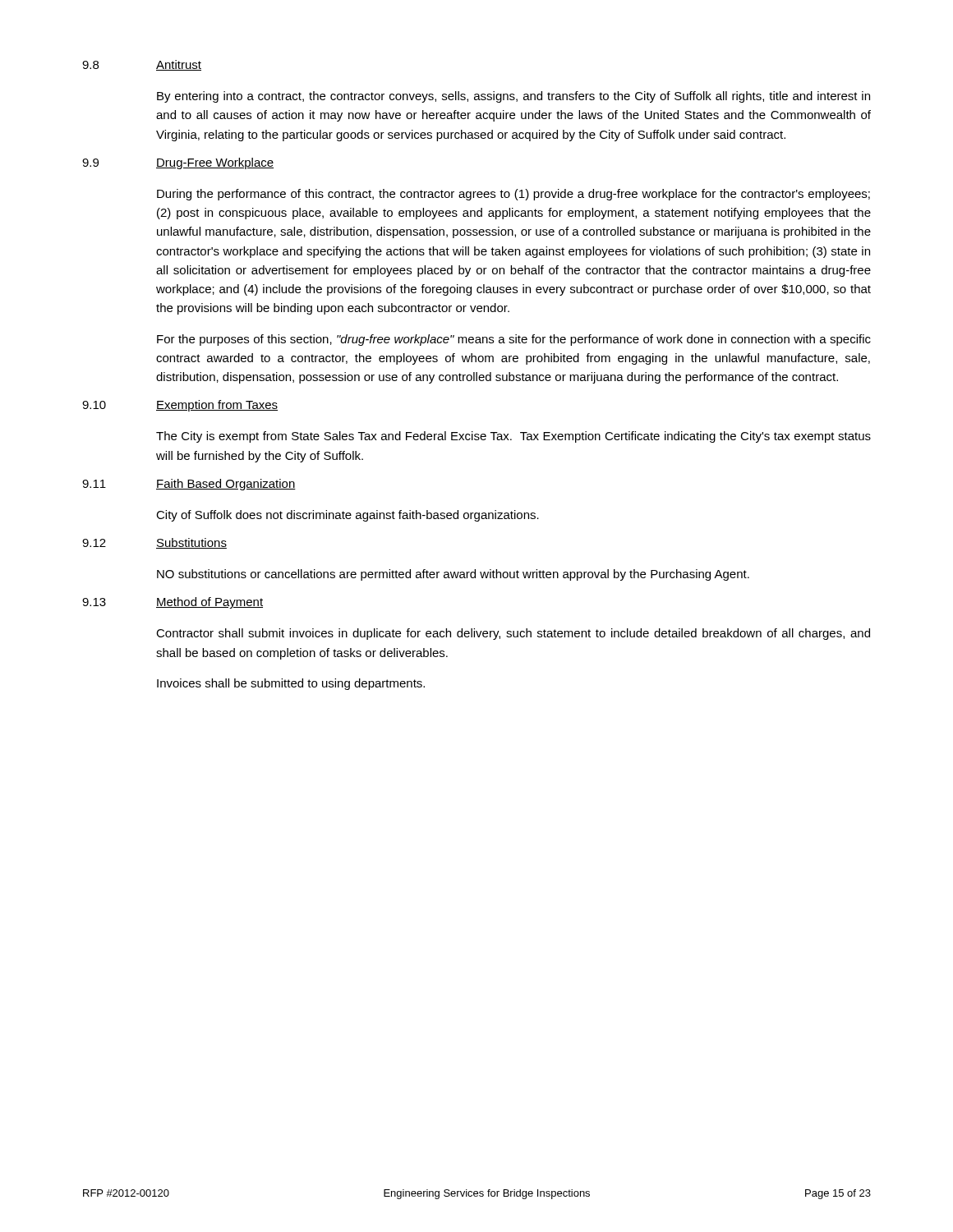
Task: Locate the text block starting "NO substitutions or cancellations are permitted after award"
Action: (x=453, y=574)
